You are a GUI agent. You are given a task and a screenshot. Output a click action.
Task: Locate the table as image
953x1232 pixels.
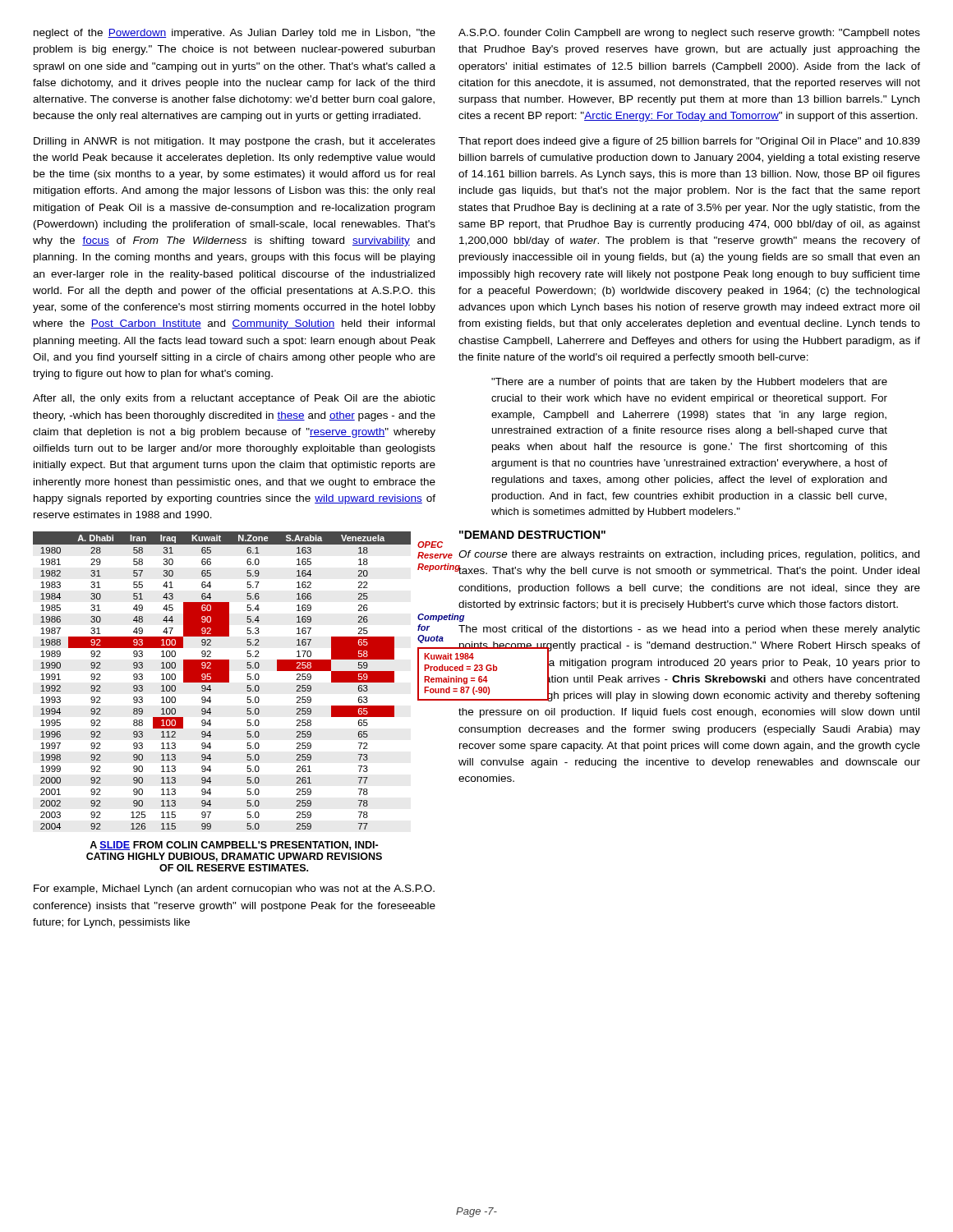click(234, 683)
